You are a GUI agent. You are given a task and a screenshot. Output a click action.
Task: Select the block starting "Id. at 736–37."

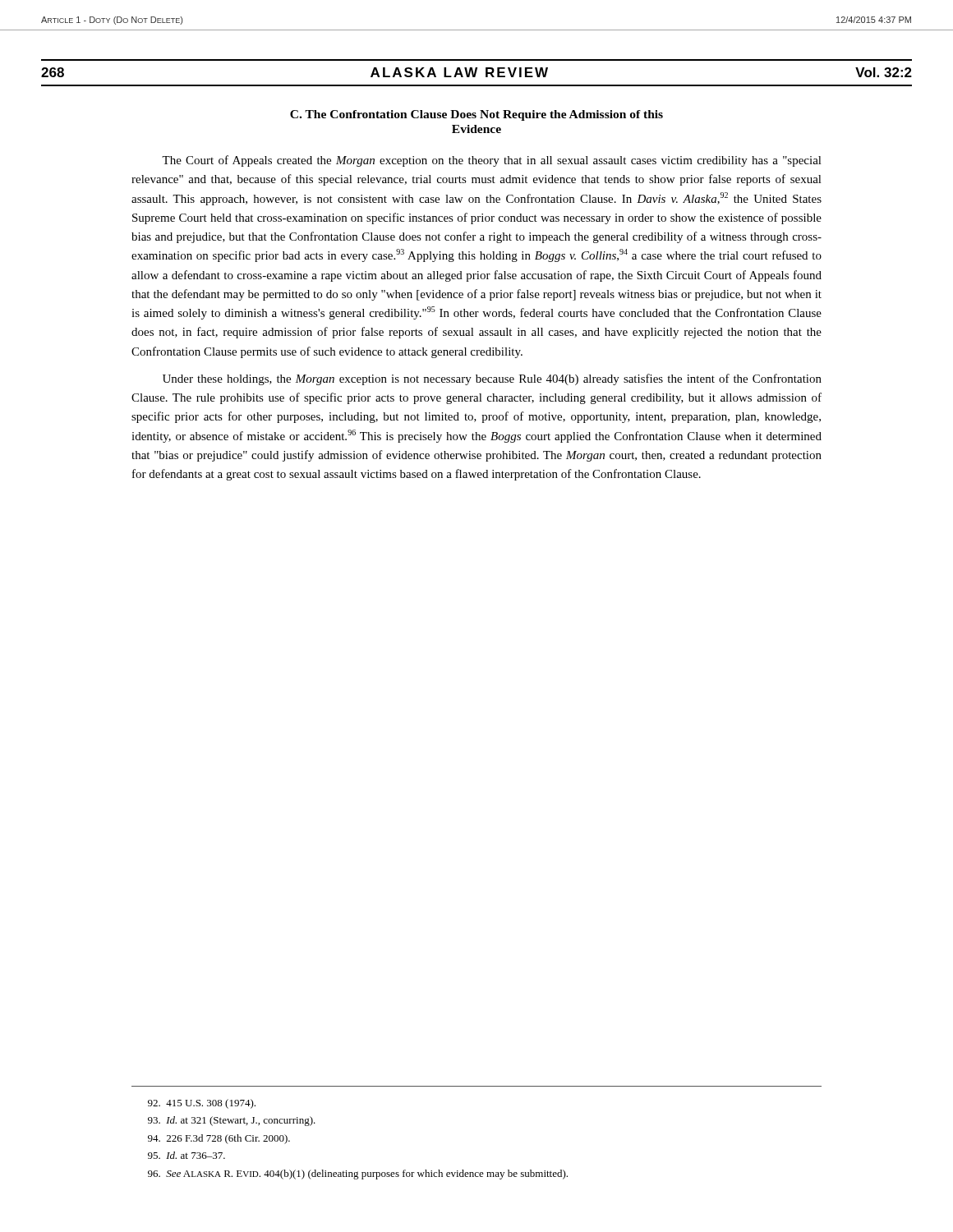[186, 1155]
